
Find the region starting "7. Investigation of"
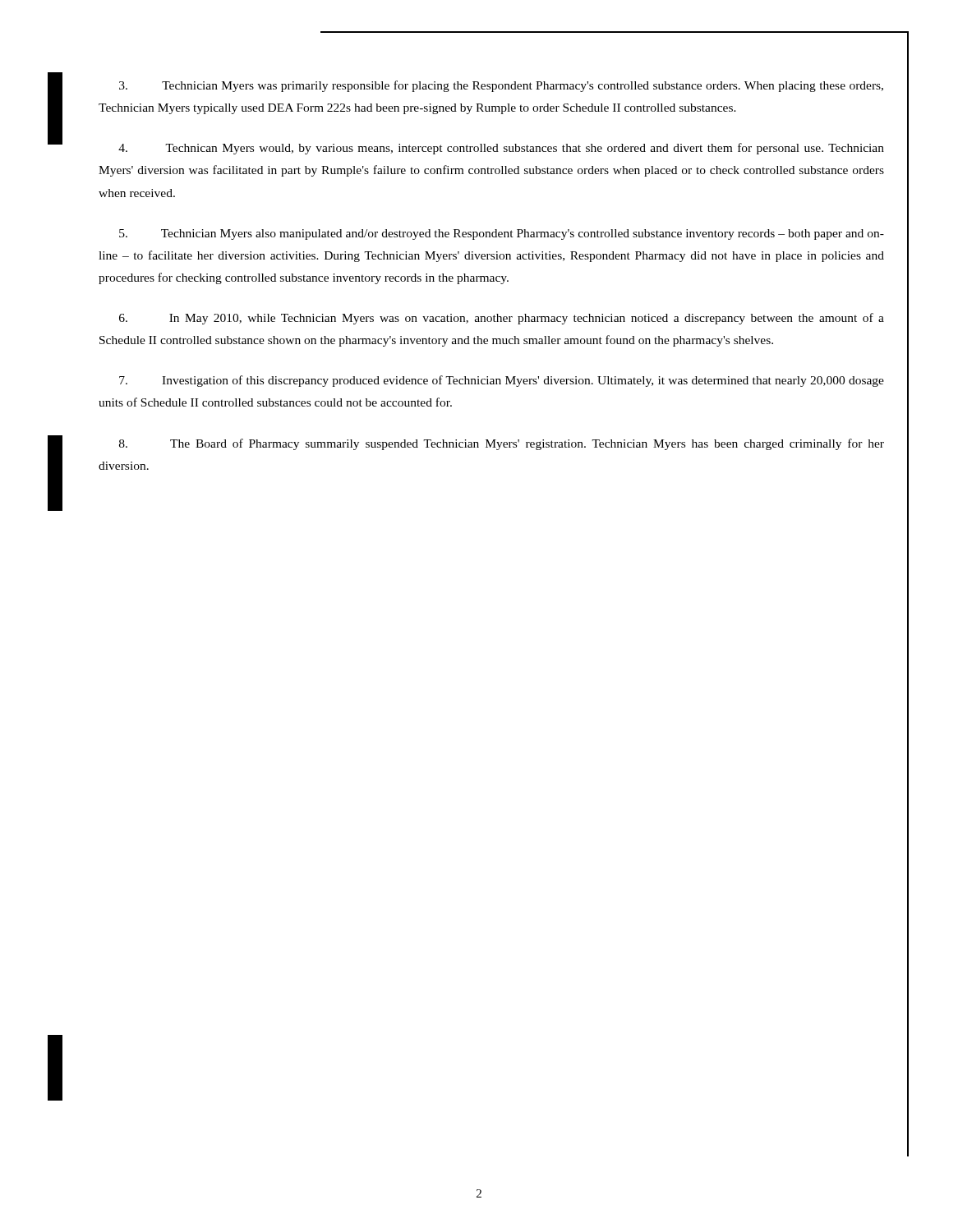(x=491, y=389)
